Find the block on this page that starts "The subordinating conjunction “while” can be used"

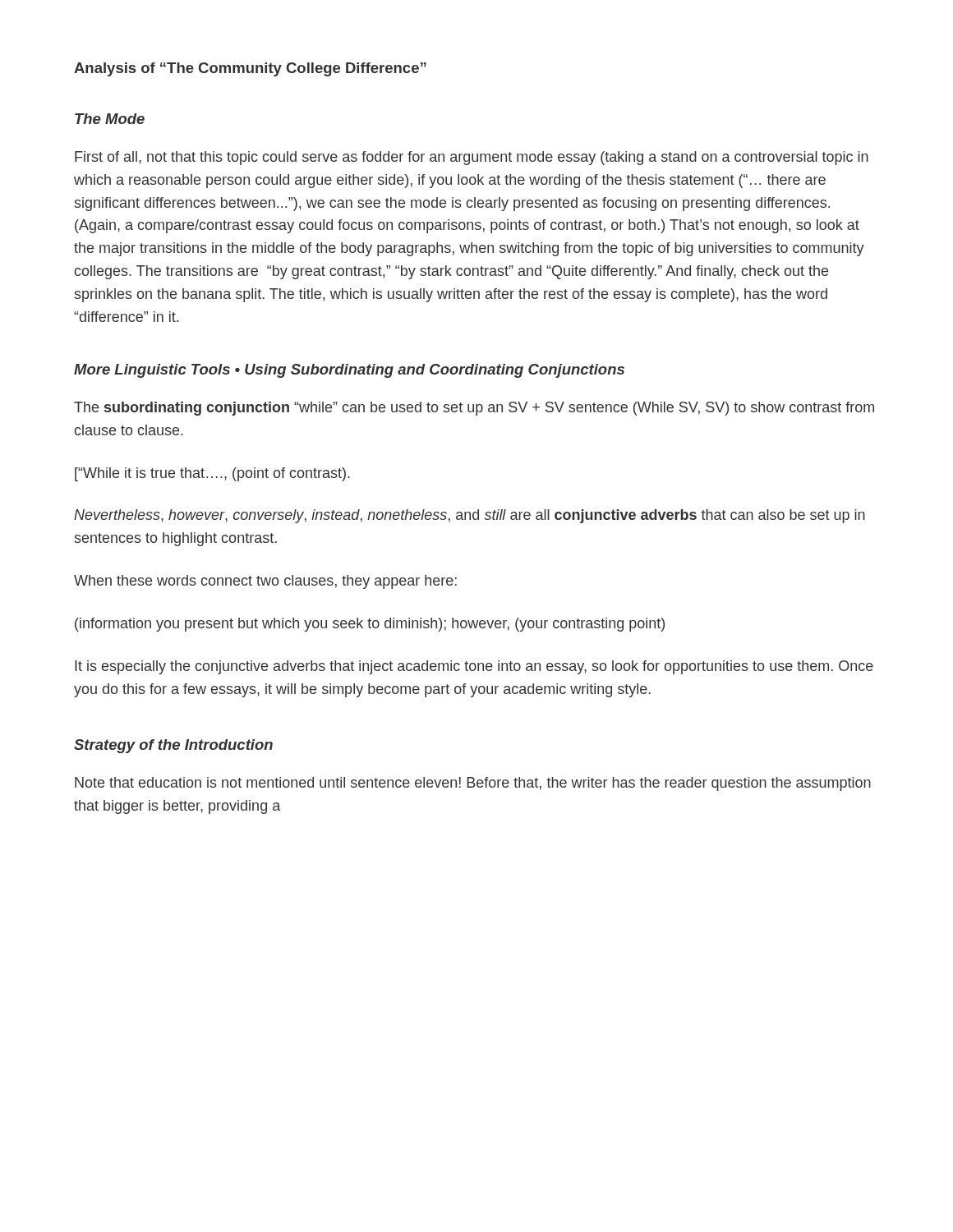475,419
